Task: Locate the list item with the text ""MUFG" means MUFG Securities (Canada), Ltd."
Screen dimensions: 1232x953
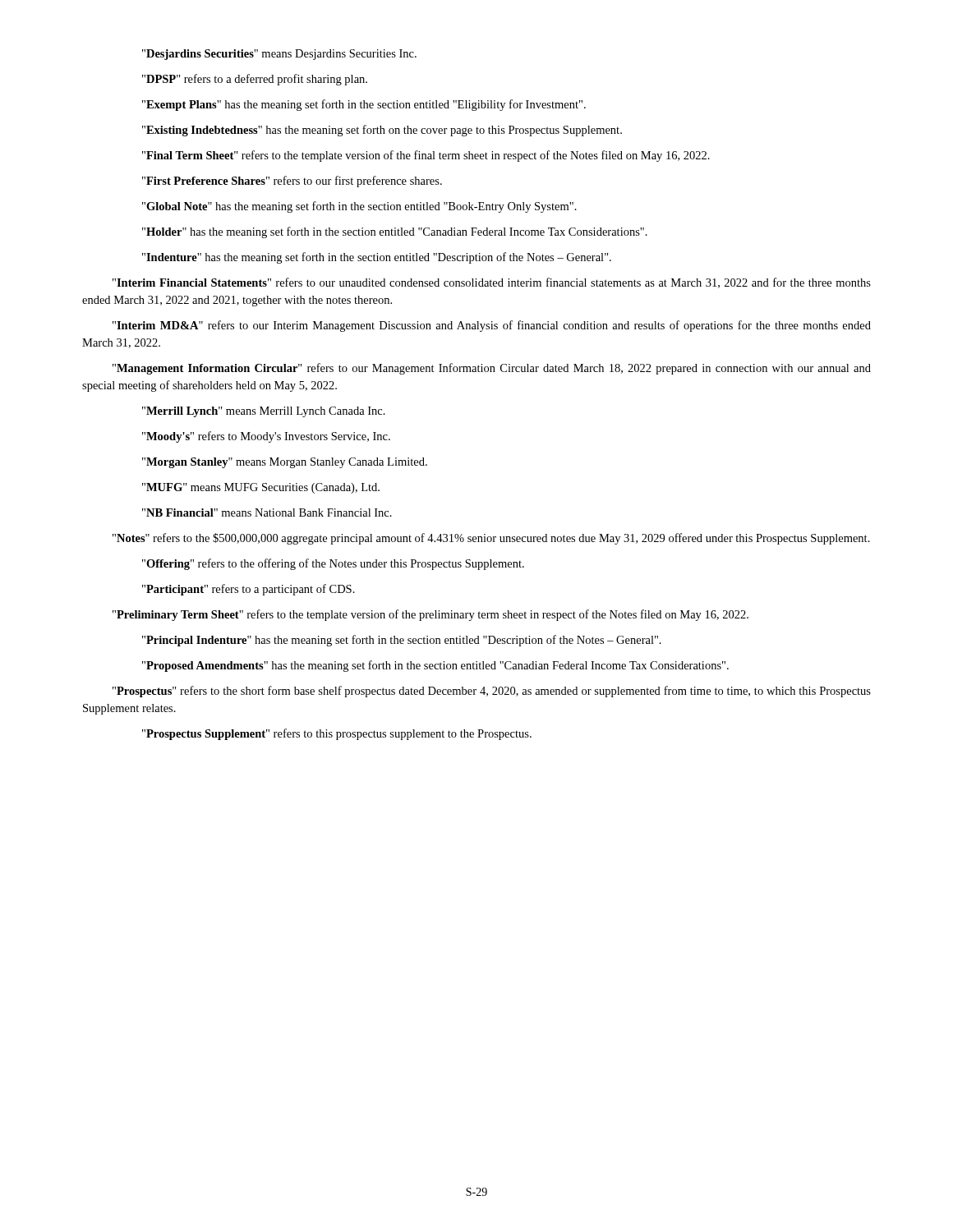Action: [x=261, y=487]
